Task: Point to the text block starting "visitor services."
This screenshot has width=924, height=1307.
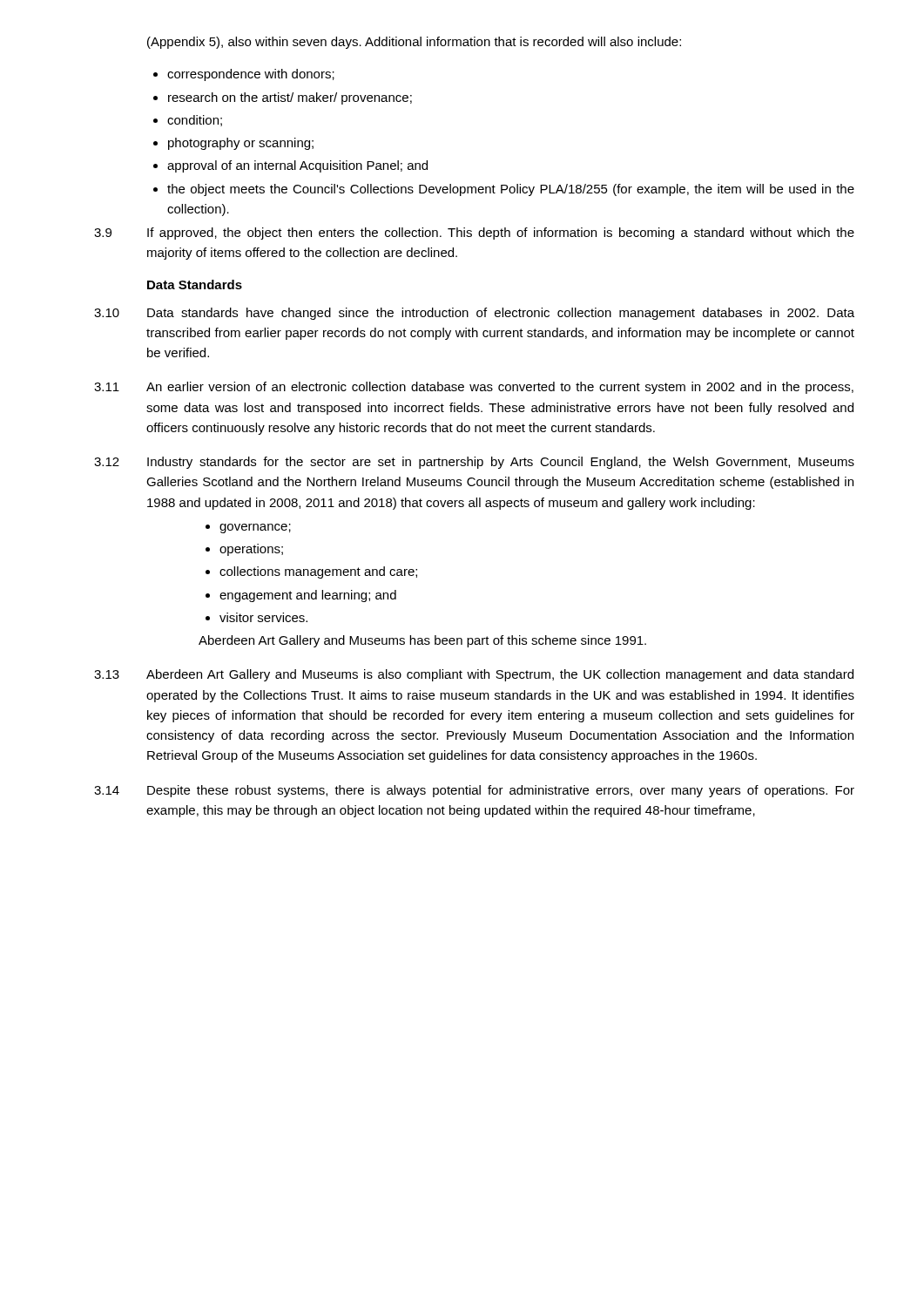Action: click(263, 617)
